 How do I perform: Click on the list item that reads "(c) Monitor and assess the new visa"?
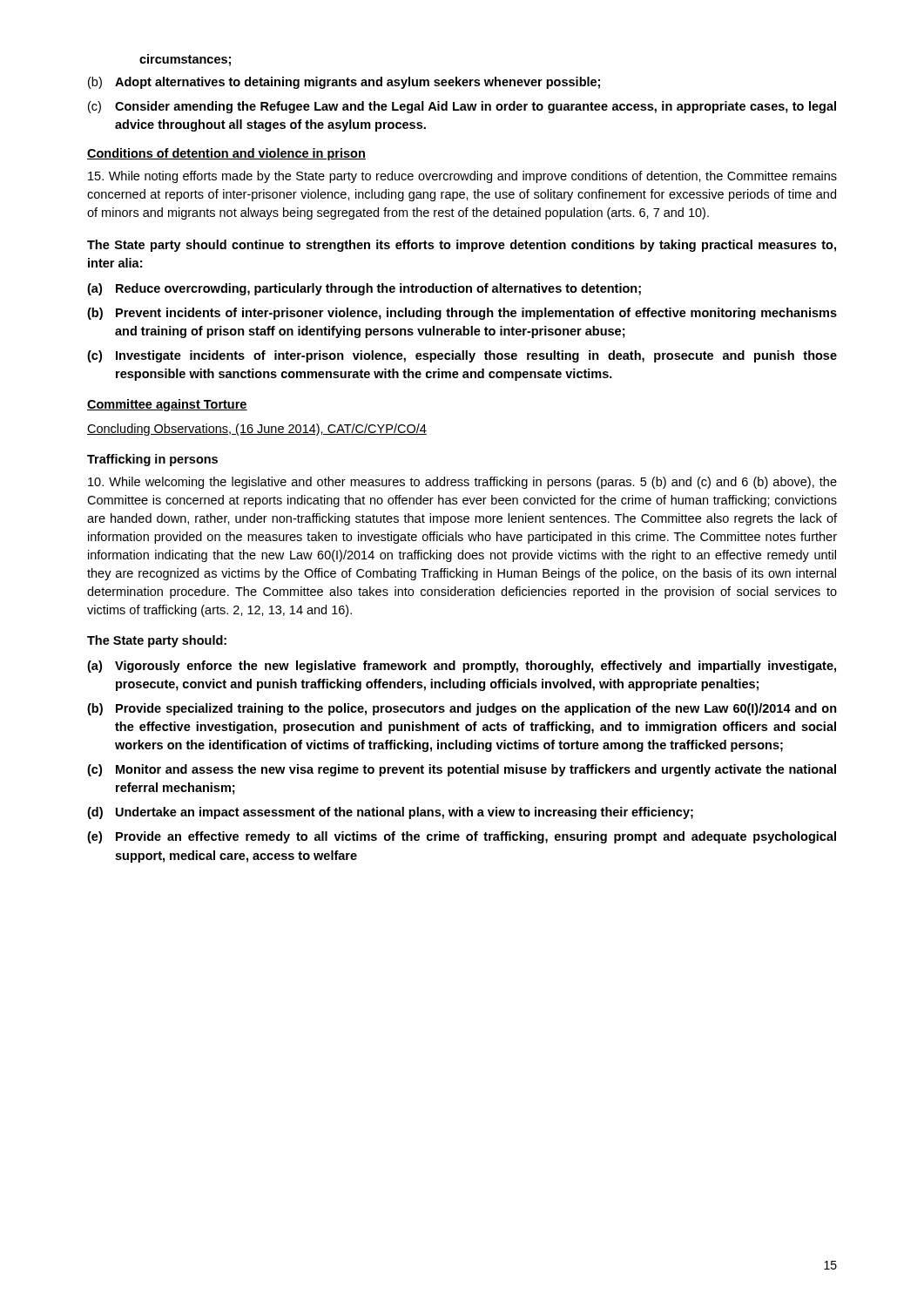pos(462,779)
